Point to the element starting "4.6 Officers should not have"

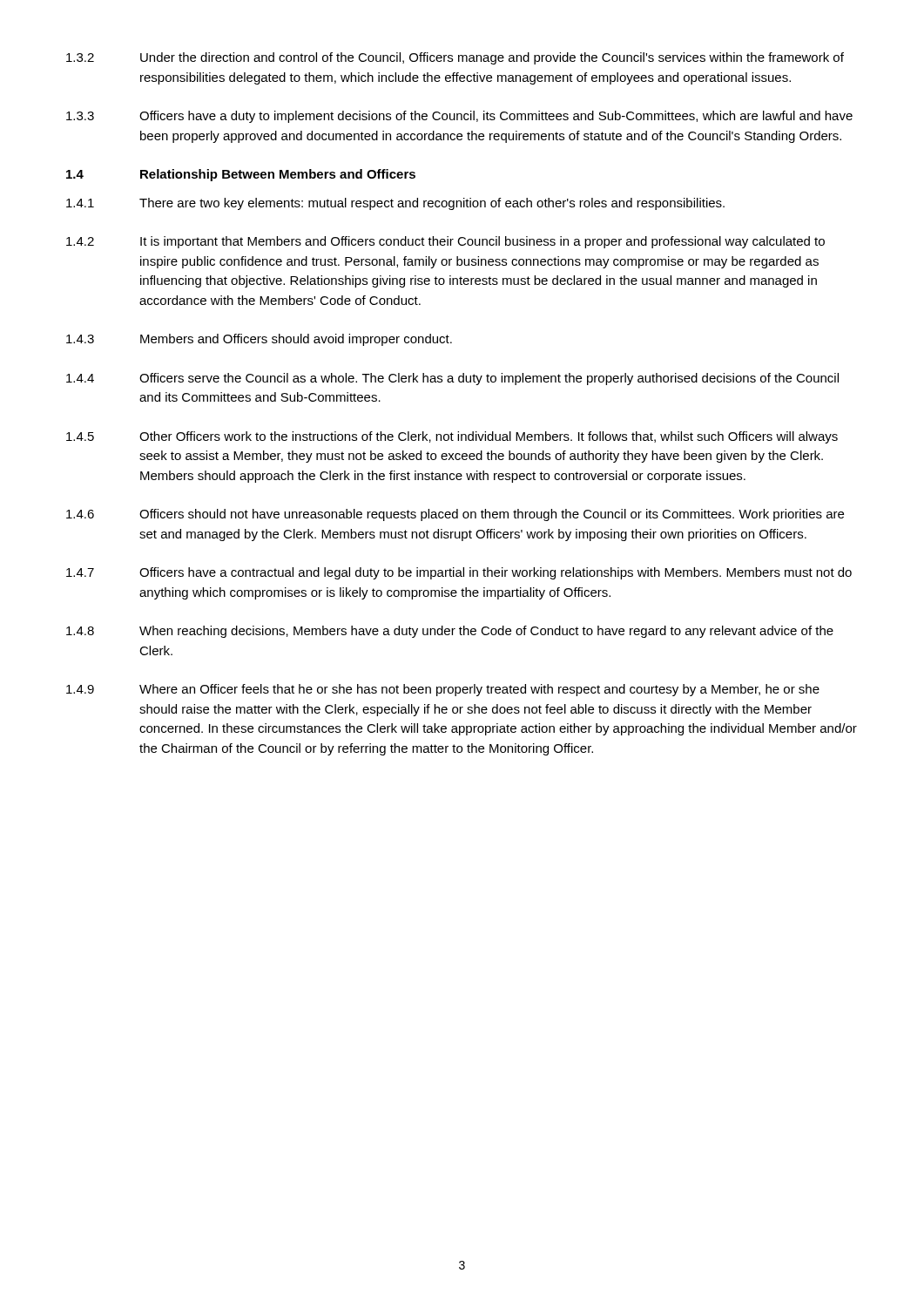pyautogui.click(x=462, y=524)
